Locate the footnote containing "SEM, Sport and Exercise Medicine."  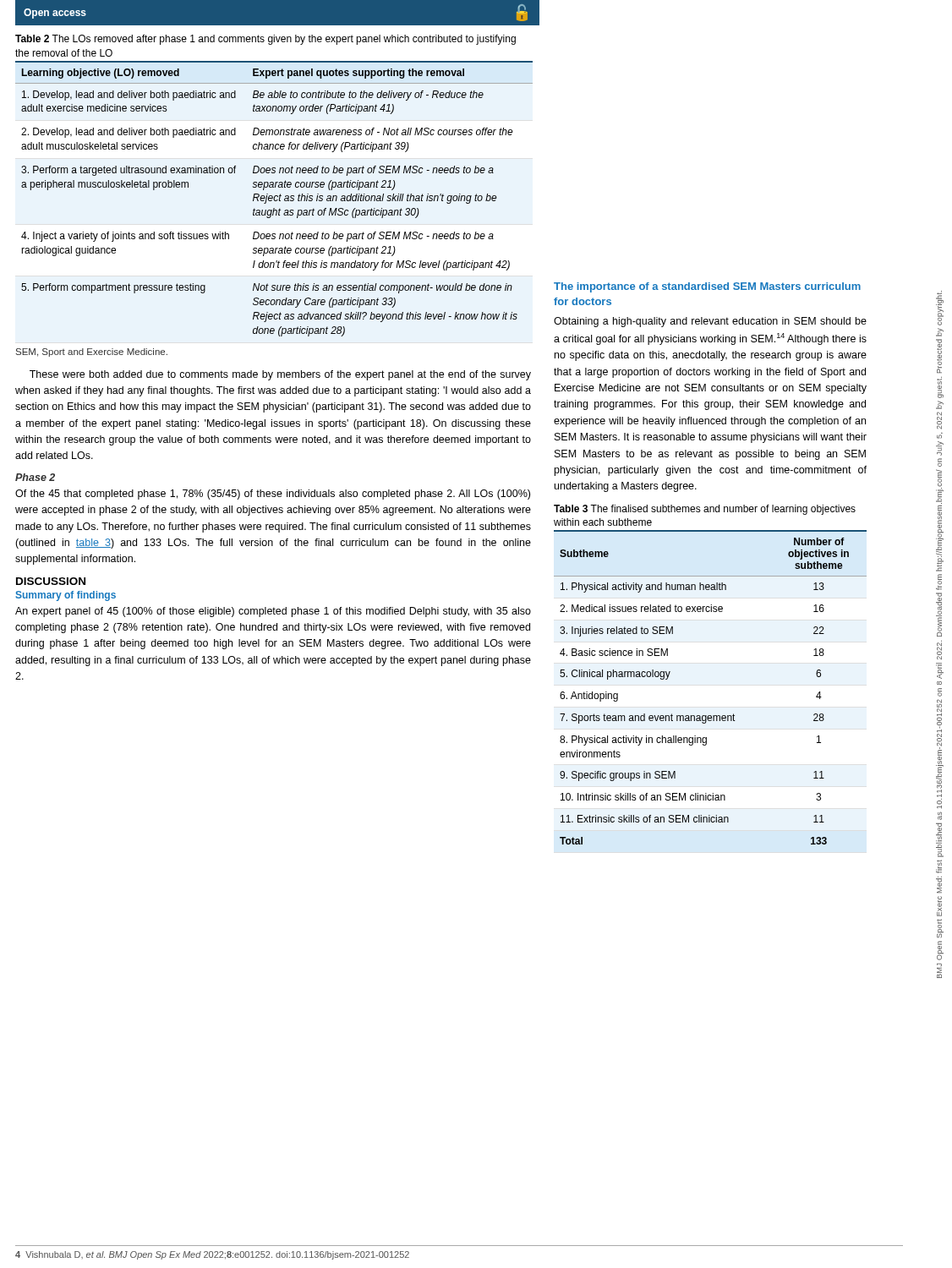(92, 351)
